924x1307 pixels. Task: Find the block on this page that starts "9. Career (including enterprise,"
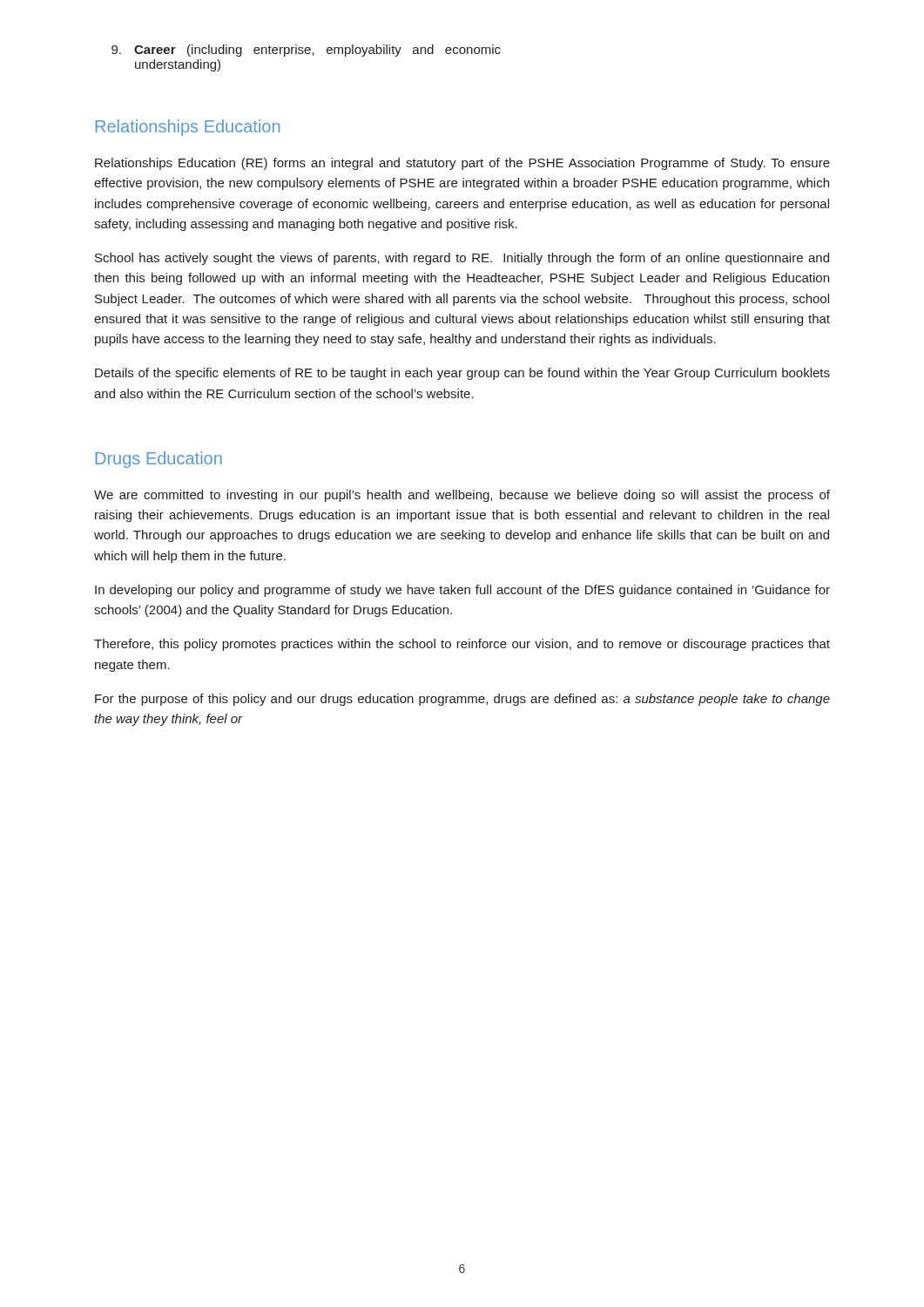click(x=462, y=57)
